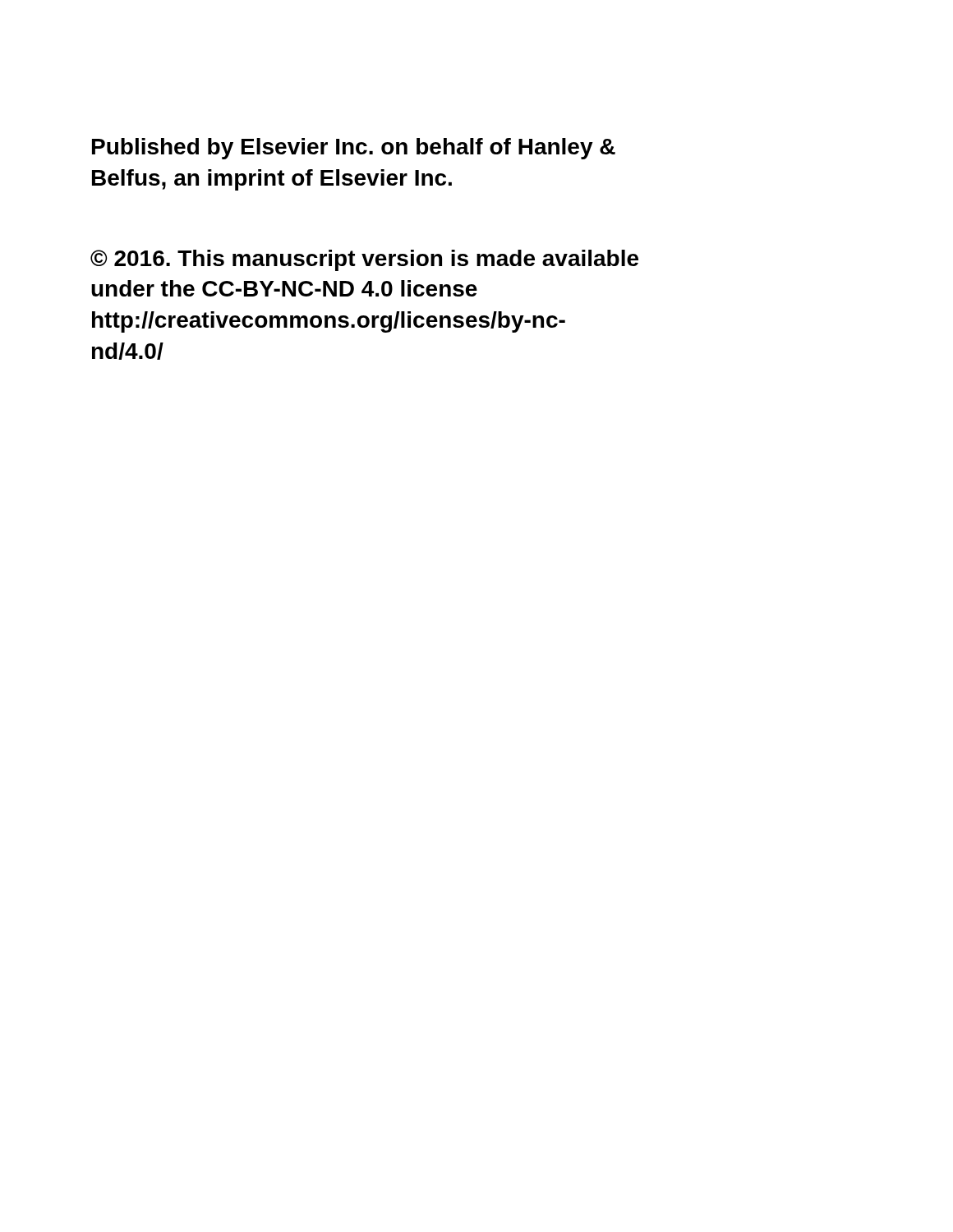953x1232 pixels.
Task: Click the passage that begins "© 2016. This manuscript version is made"
Action: click(x=365, y=305)
